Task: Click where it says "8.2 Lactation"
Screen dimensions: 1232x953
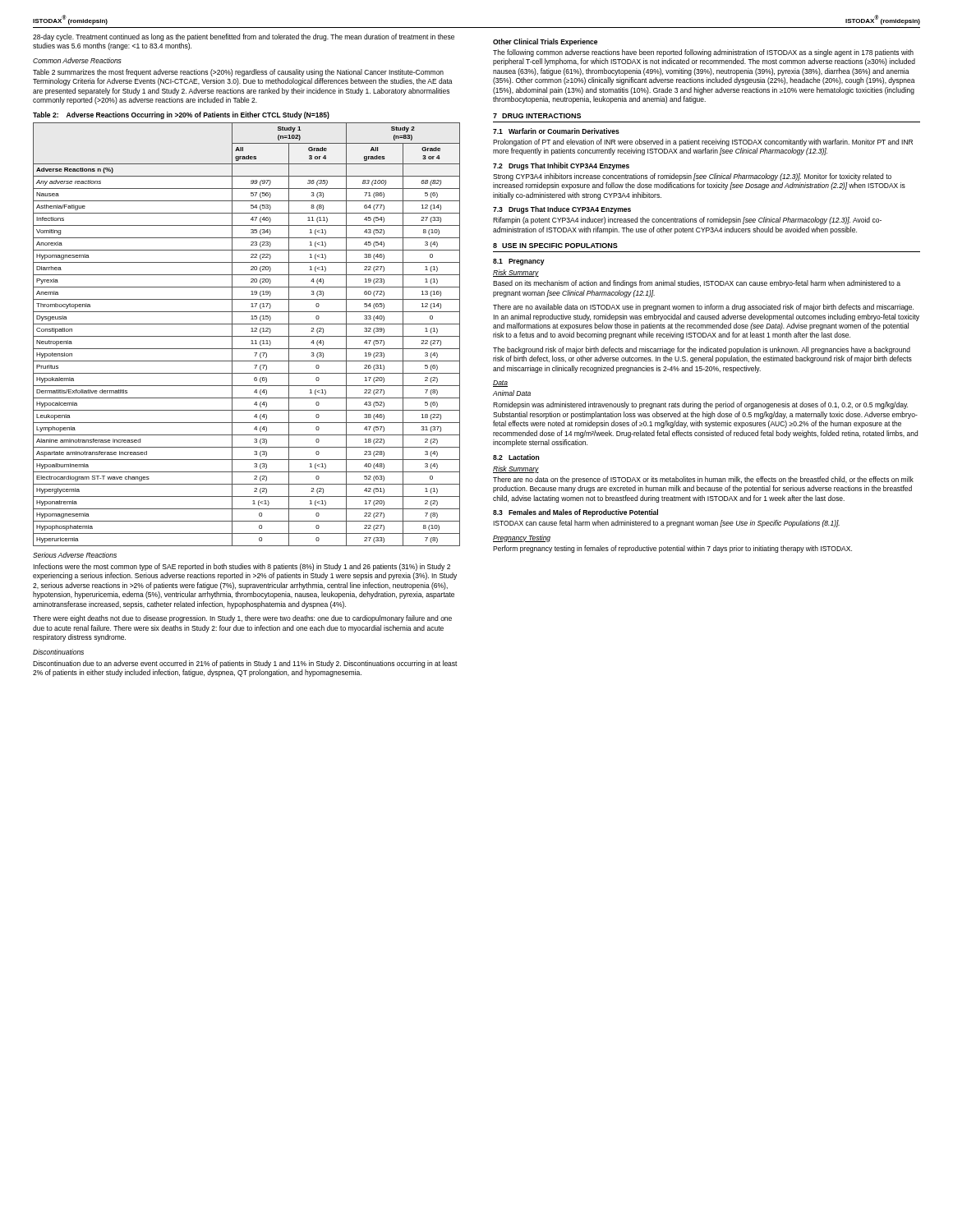Action: 516,457
